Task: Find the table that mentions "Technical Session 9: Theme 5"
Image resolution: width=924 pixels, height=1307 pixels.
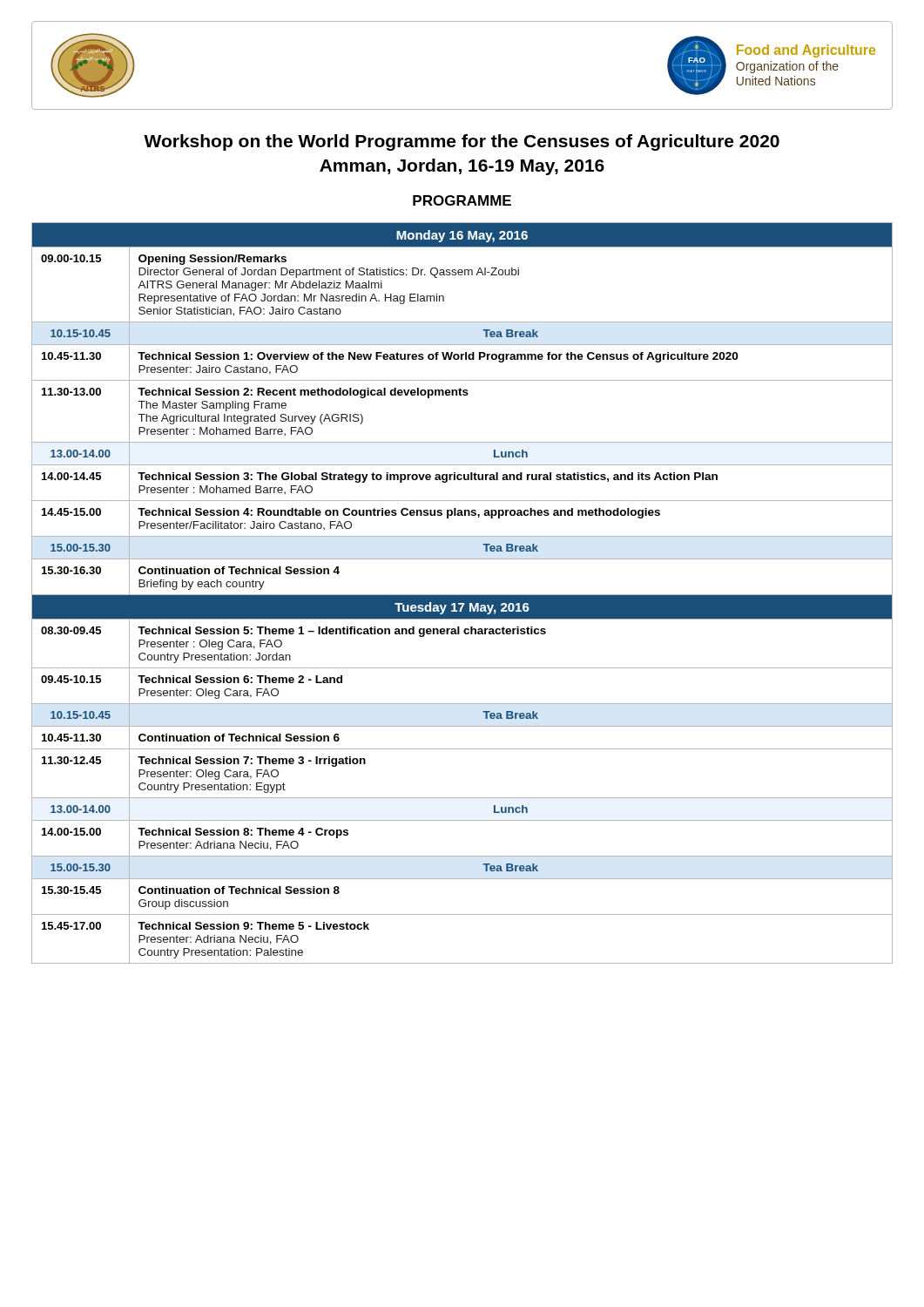Action: pos(462,593)
